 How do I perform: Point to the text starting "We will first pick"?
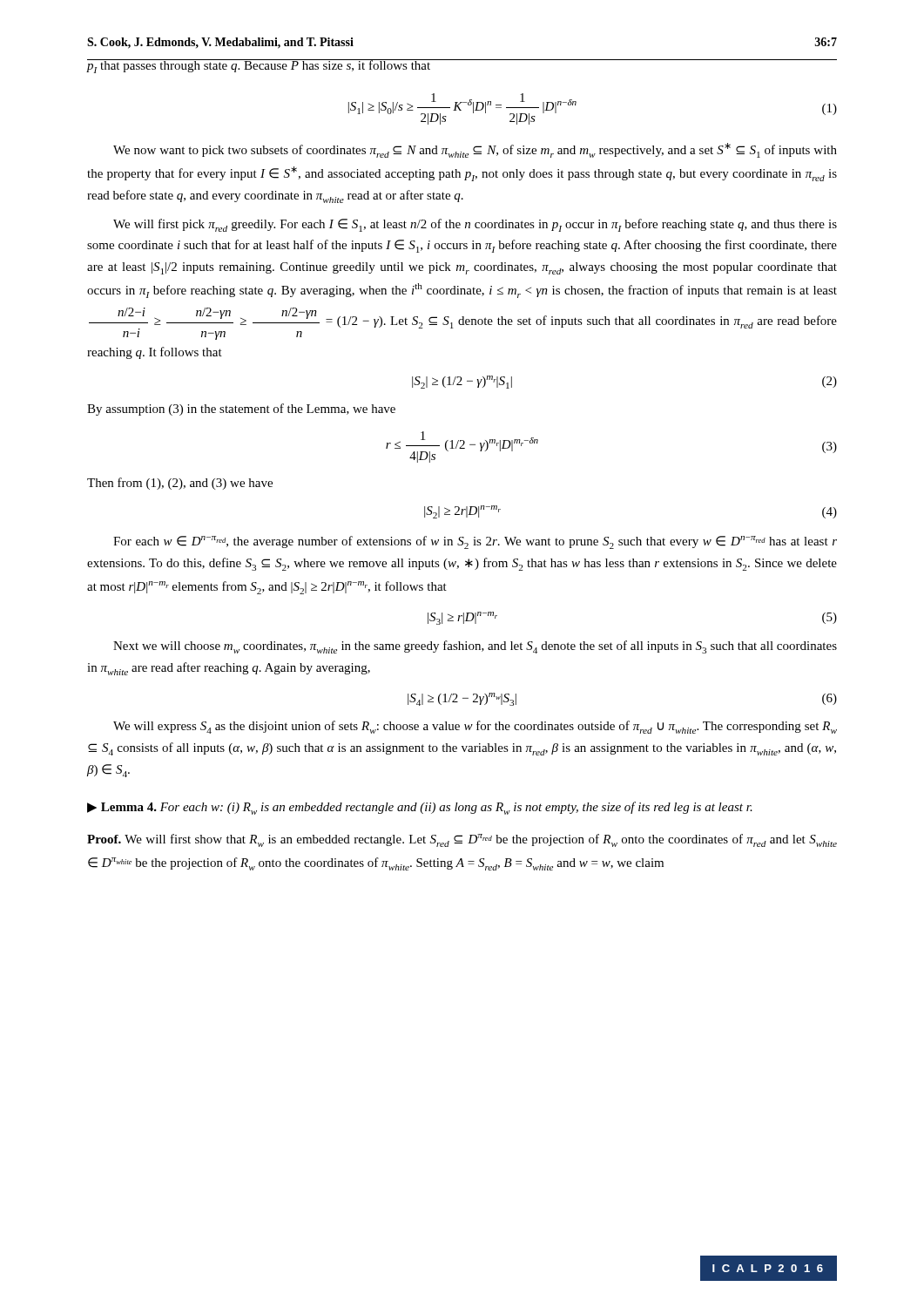(x=462, y=288)
